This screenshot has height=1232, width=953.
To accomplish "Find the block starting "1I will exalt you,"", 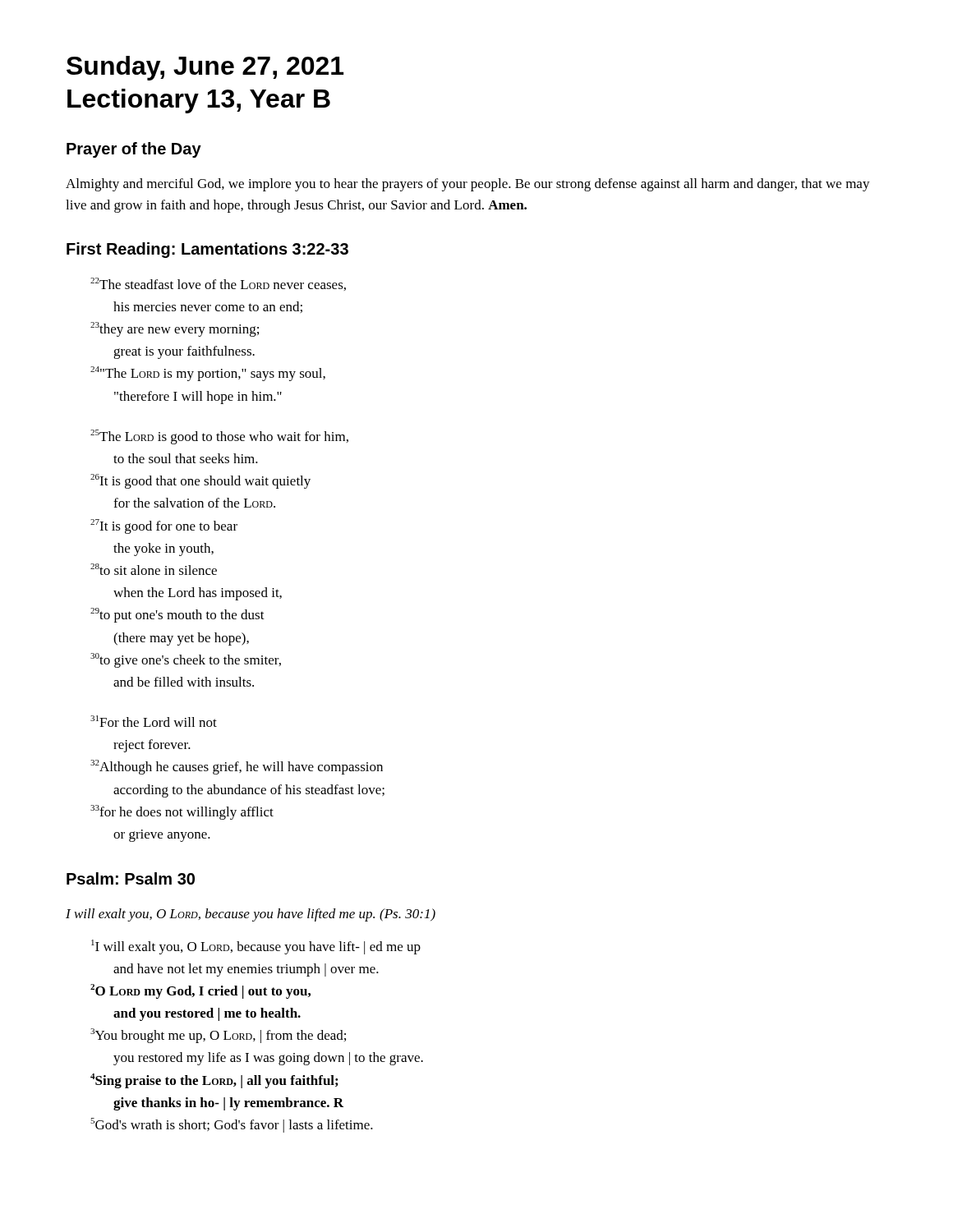I will pyautogui.click(x=256, y=947).
